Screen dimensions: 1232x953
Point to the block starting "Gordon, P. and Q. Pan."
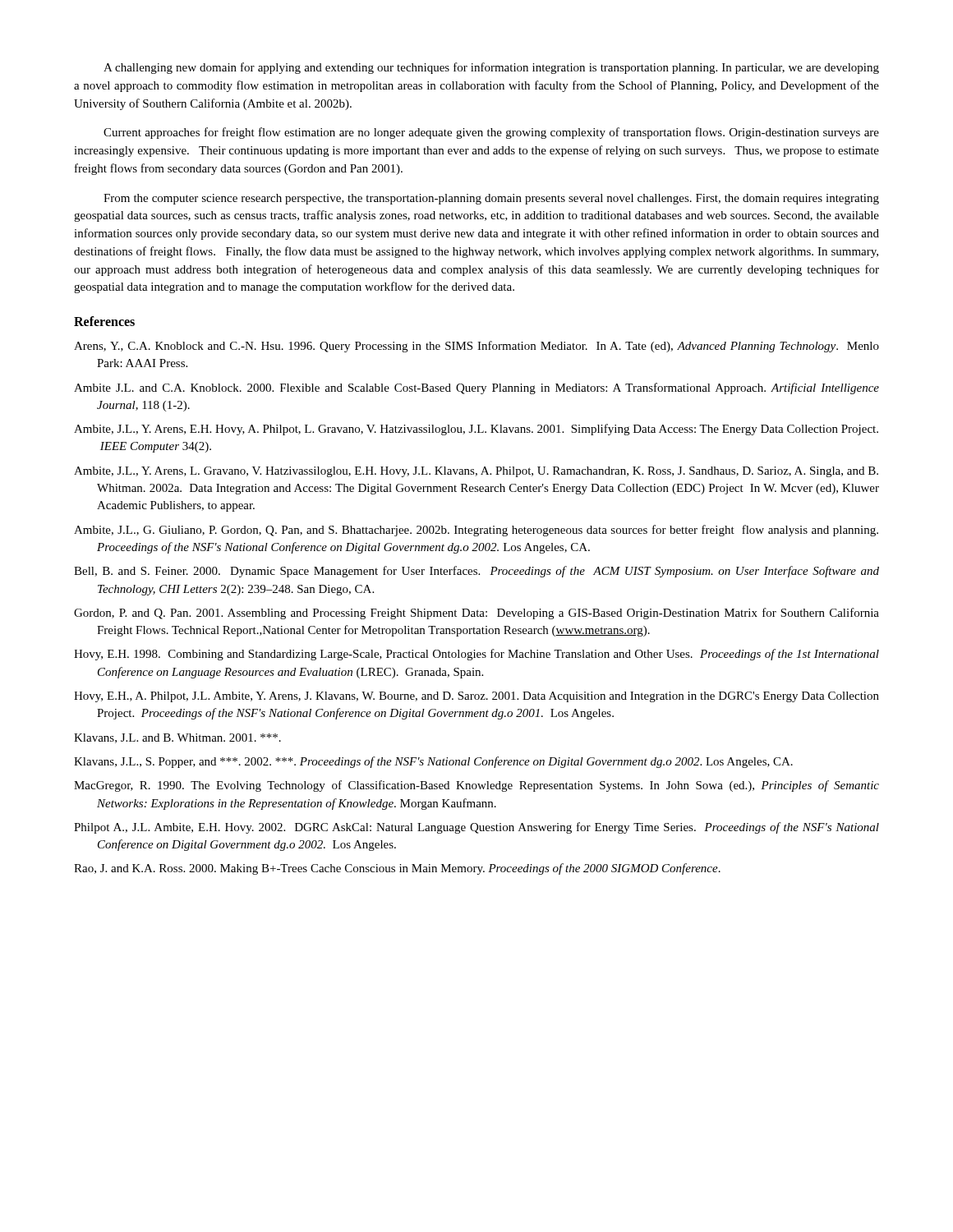pos(476,621)
